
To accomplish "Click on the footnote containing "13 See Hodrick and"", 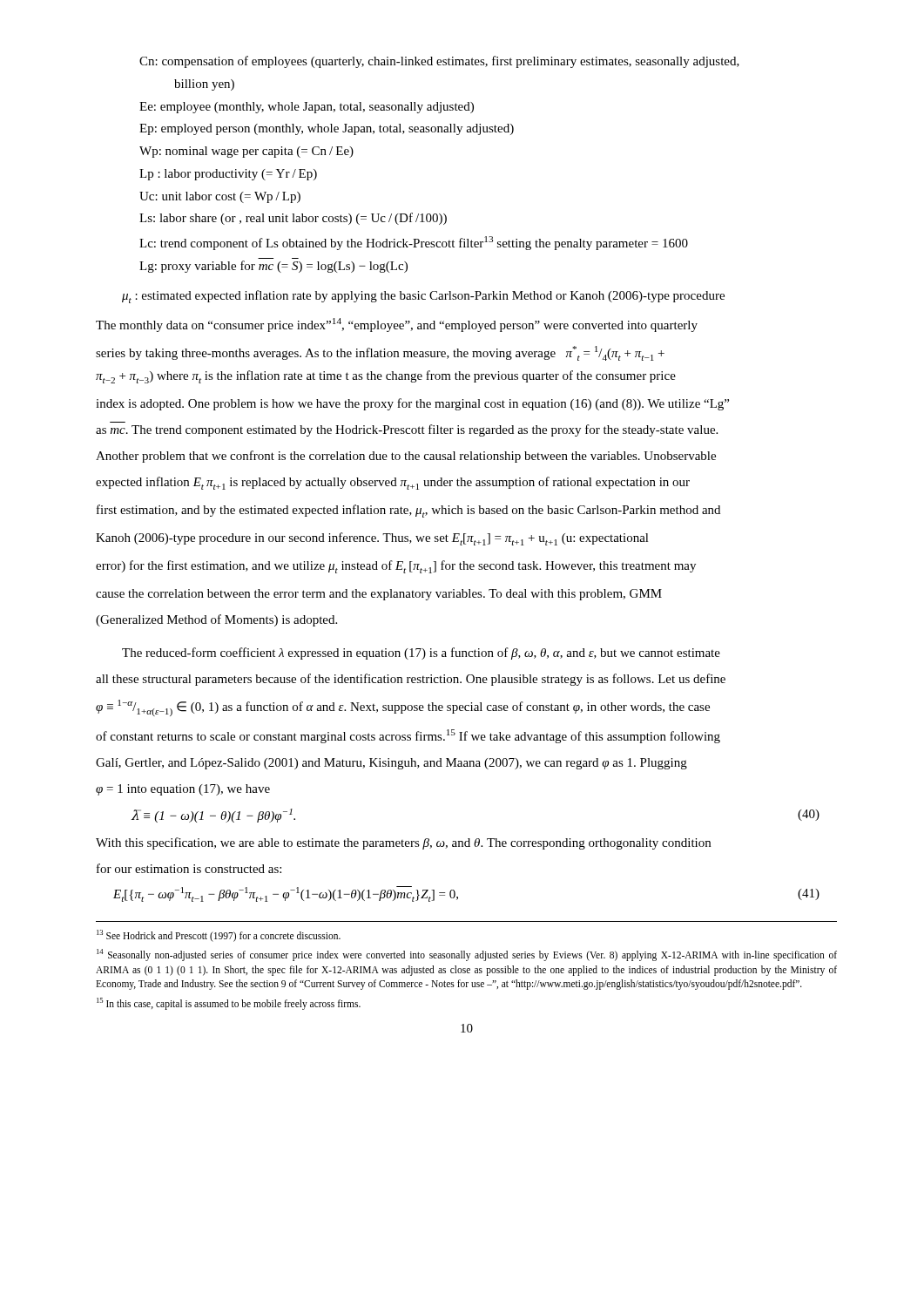I will pyautogui.click(x=218, y=934).
